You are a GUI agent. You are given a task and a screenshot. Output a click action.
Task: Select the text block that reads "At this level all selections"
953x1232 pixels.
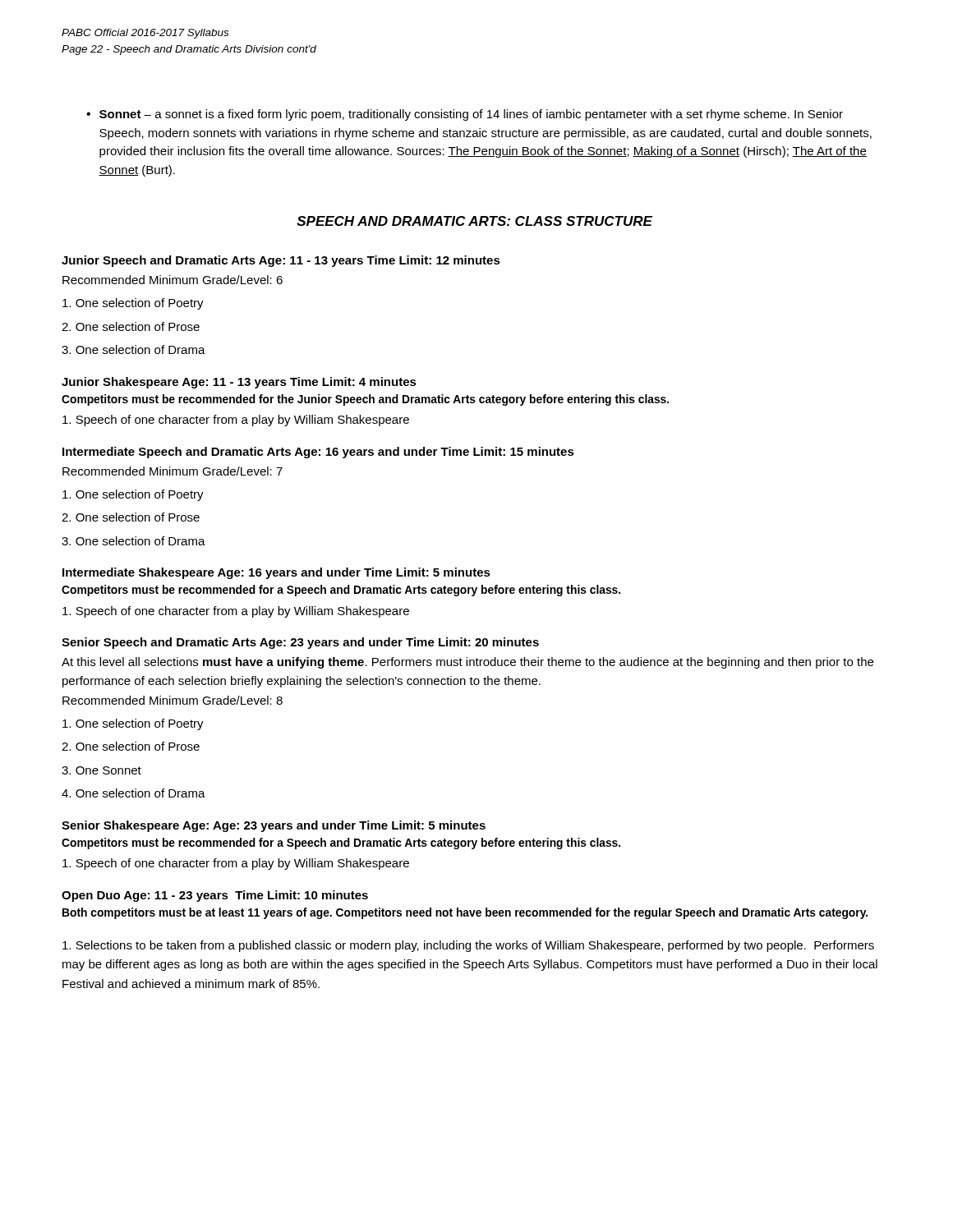[x=468, y=681]
